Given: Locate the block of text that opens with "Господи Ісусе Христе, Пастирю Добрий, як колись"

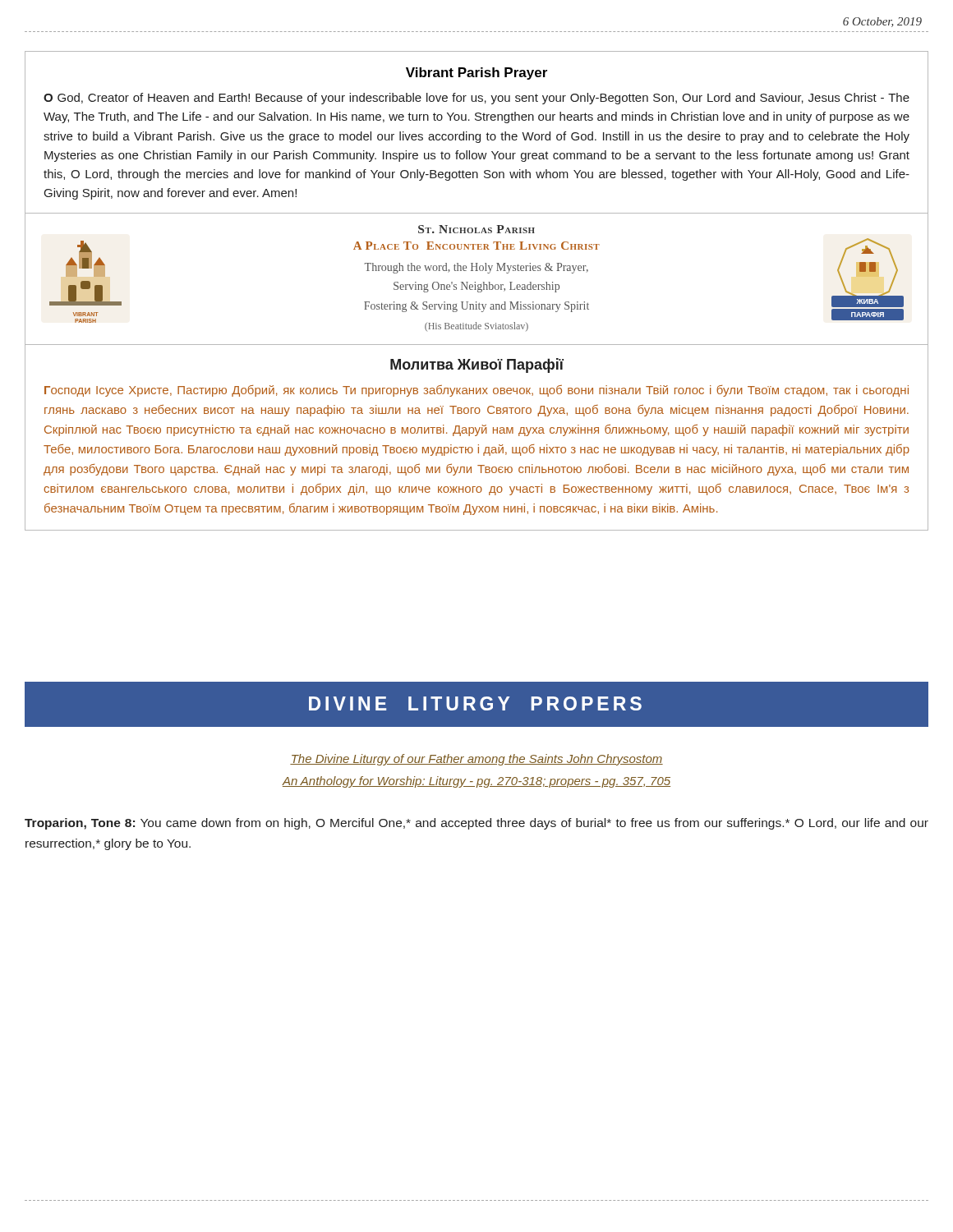Looking at the screenshot, I should (x=476, y=449).
